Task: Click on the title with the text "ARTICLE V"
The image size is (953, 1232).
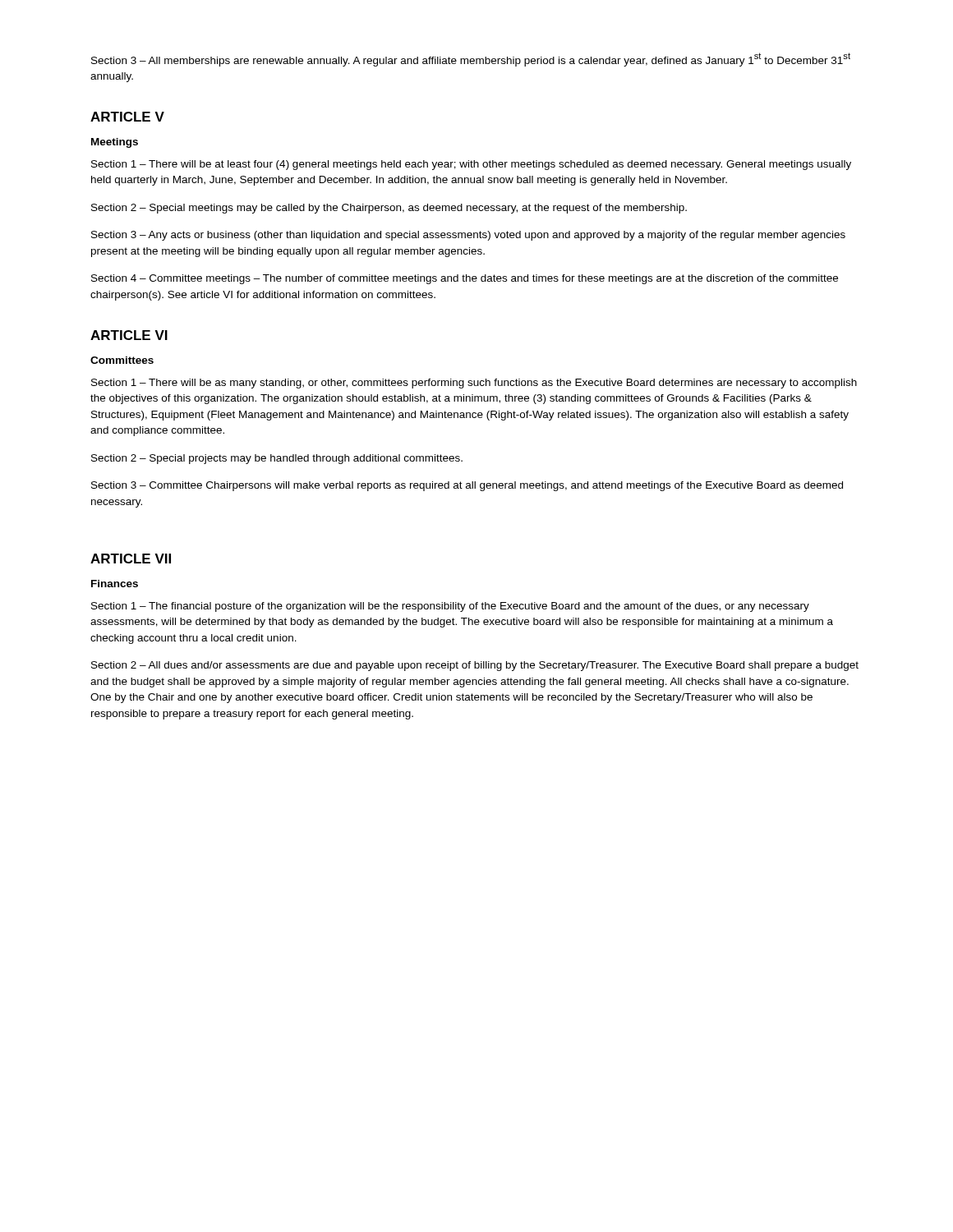Action: [x=127, y=117]
